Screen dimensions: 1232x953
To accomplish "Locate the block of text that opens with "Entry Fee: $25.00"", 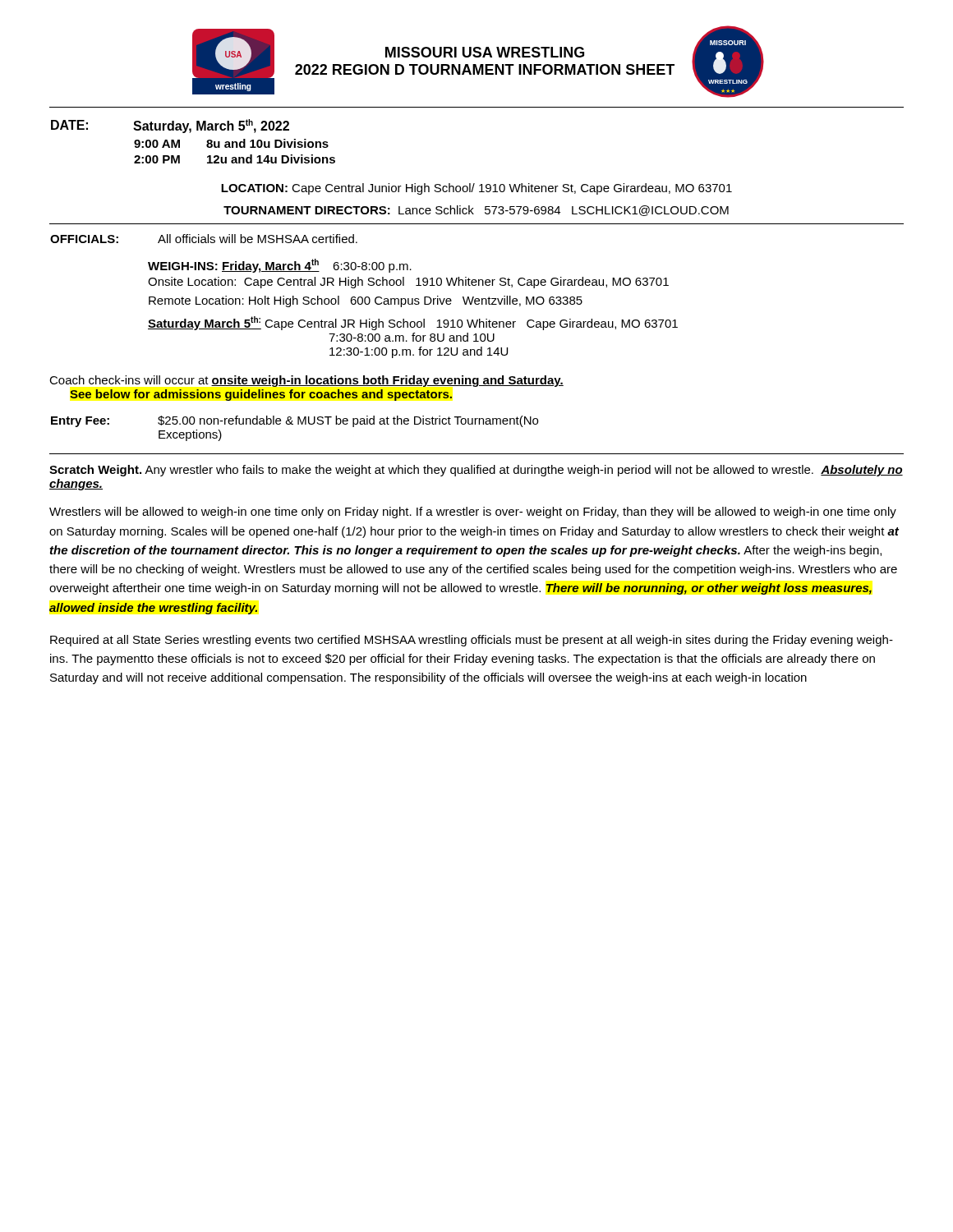I will pyautogui.click(x=476, y=427).
